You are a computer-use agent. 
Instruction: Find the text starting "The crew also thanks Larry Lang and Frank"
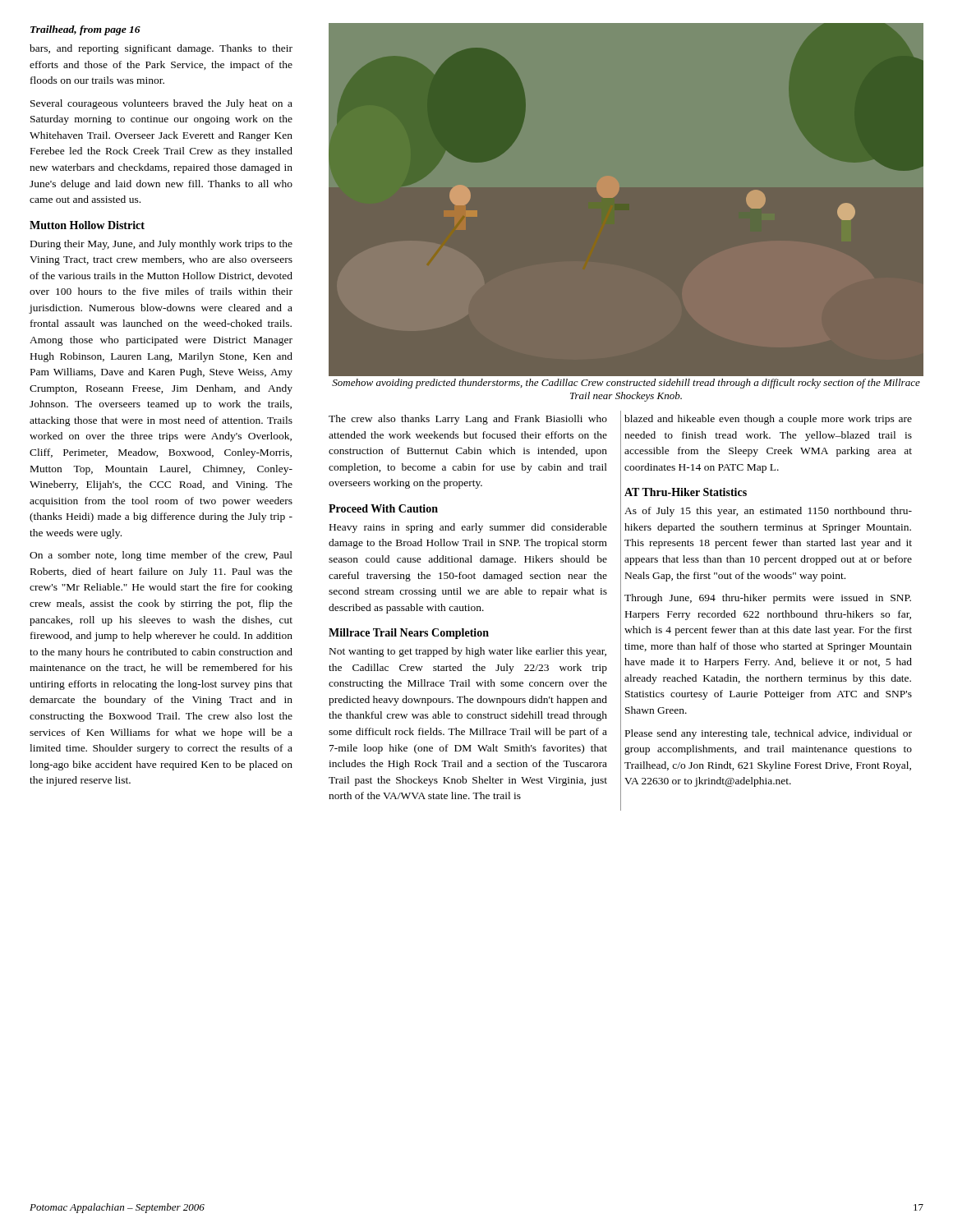tap(468, 451)
